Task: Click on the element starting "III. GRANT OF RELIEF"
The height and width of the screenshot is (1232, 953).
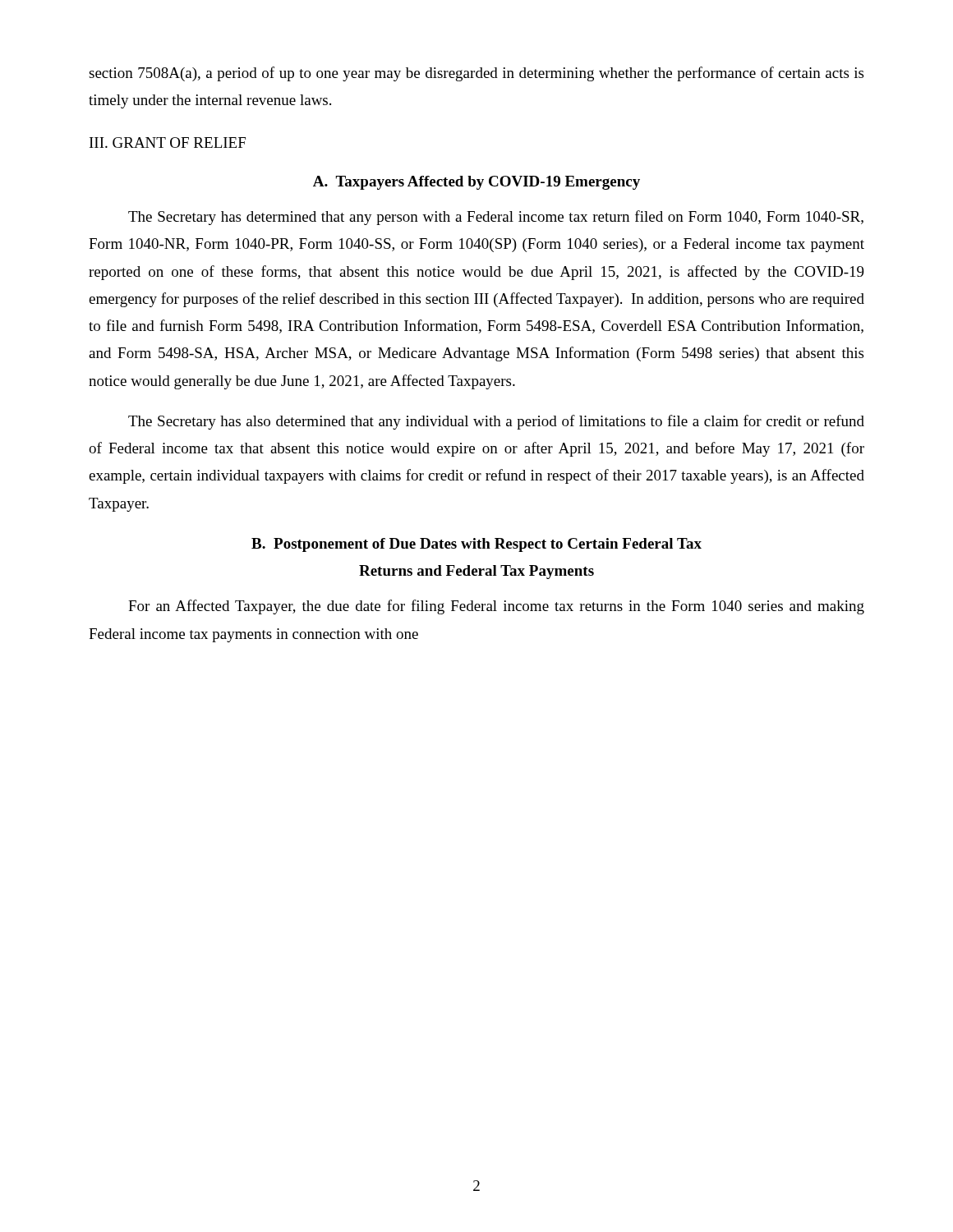Action: pyautogui.click(x=167, y=142)
